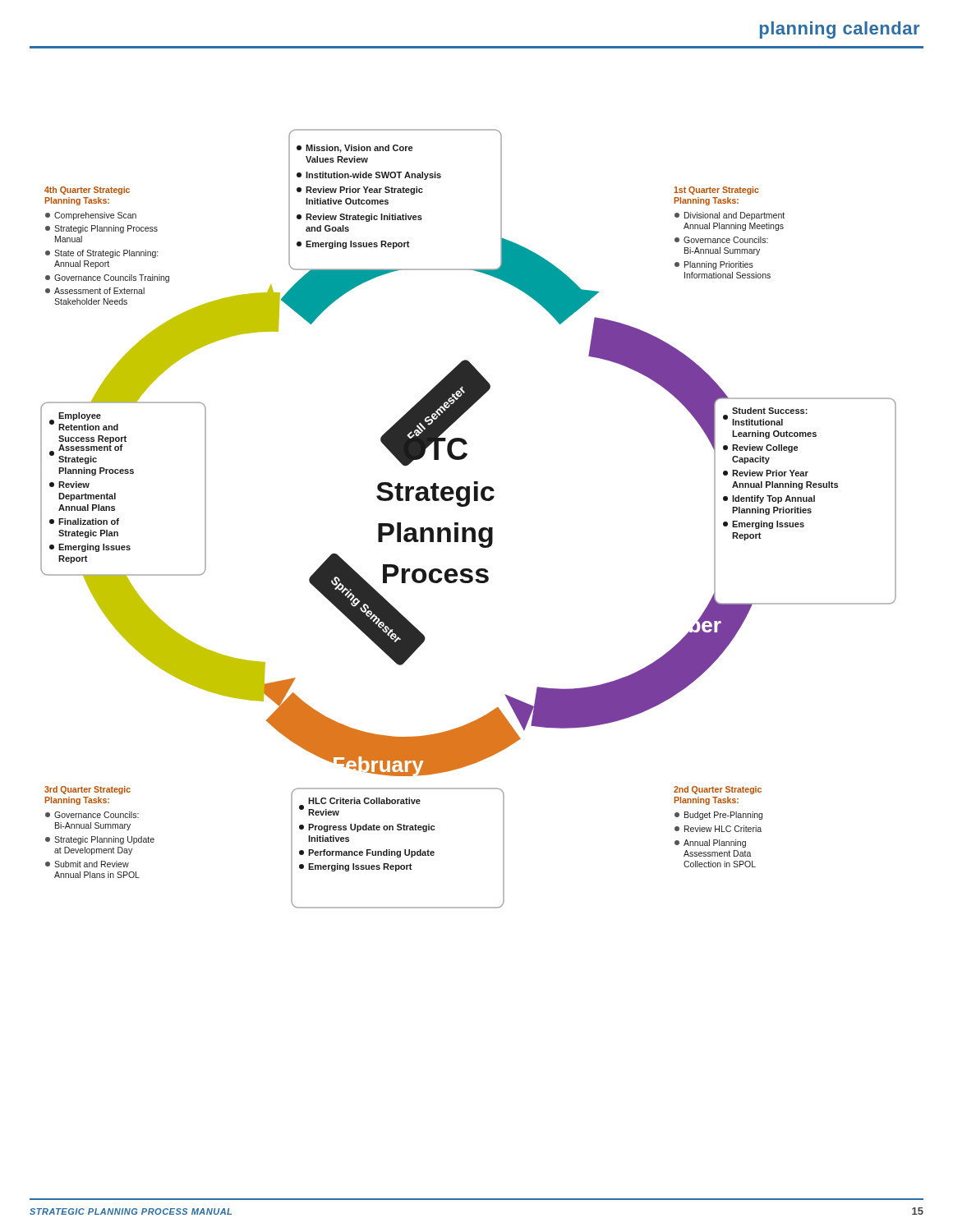Locate the flowchart
This screenshot has height=1232, width=953.
click(x=476, y=624)
